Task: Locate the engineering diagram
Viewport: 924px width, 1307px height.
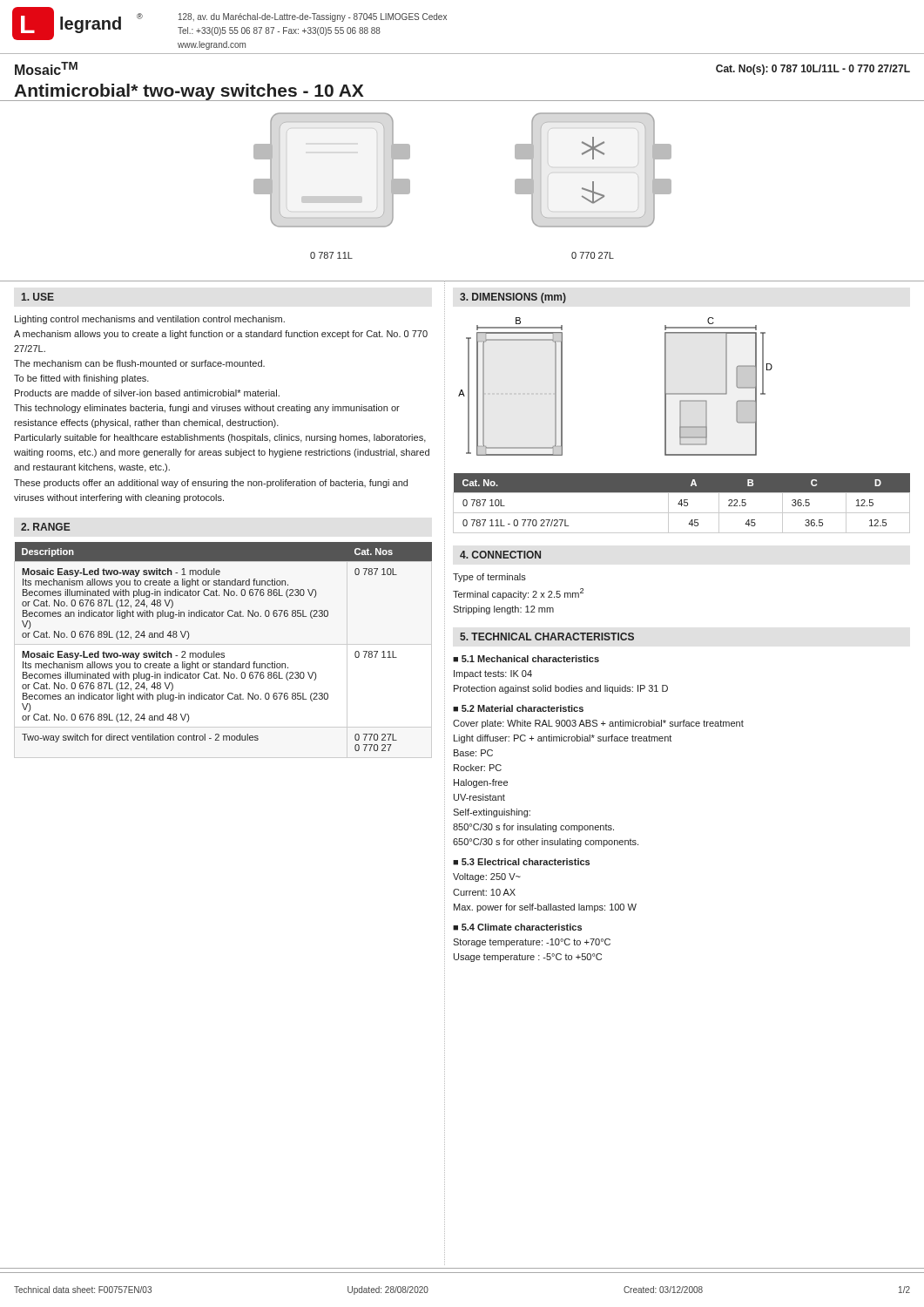Action: 681,390
